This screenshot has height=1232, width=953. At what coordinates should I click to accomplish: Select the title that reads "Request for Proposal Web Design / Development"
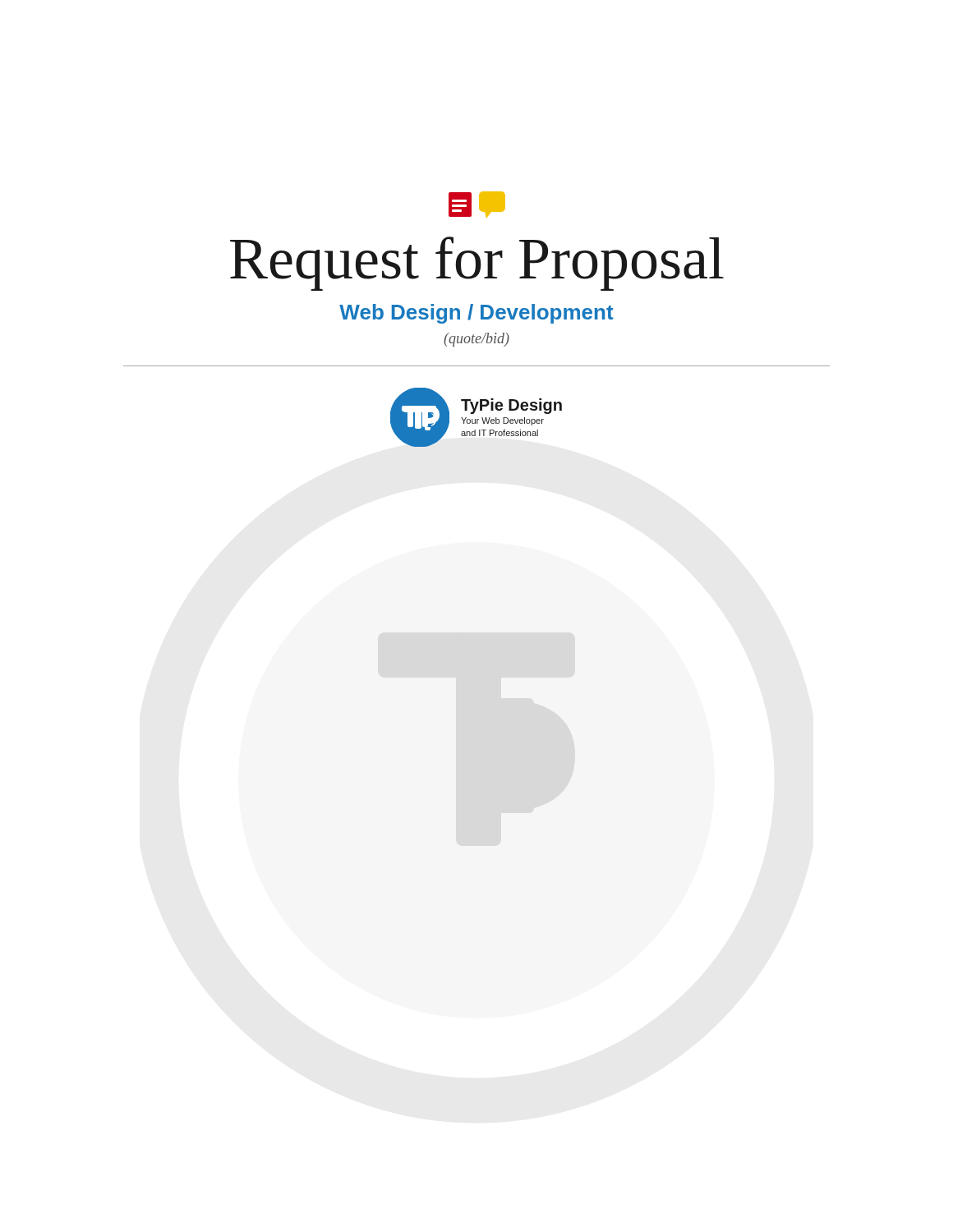[476, 268]
